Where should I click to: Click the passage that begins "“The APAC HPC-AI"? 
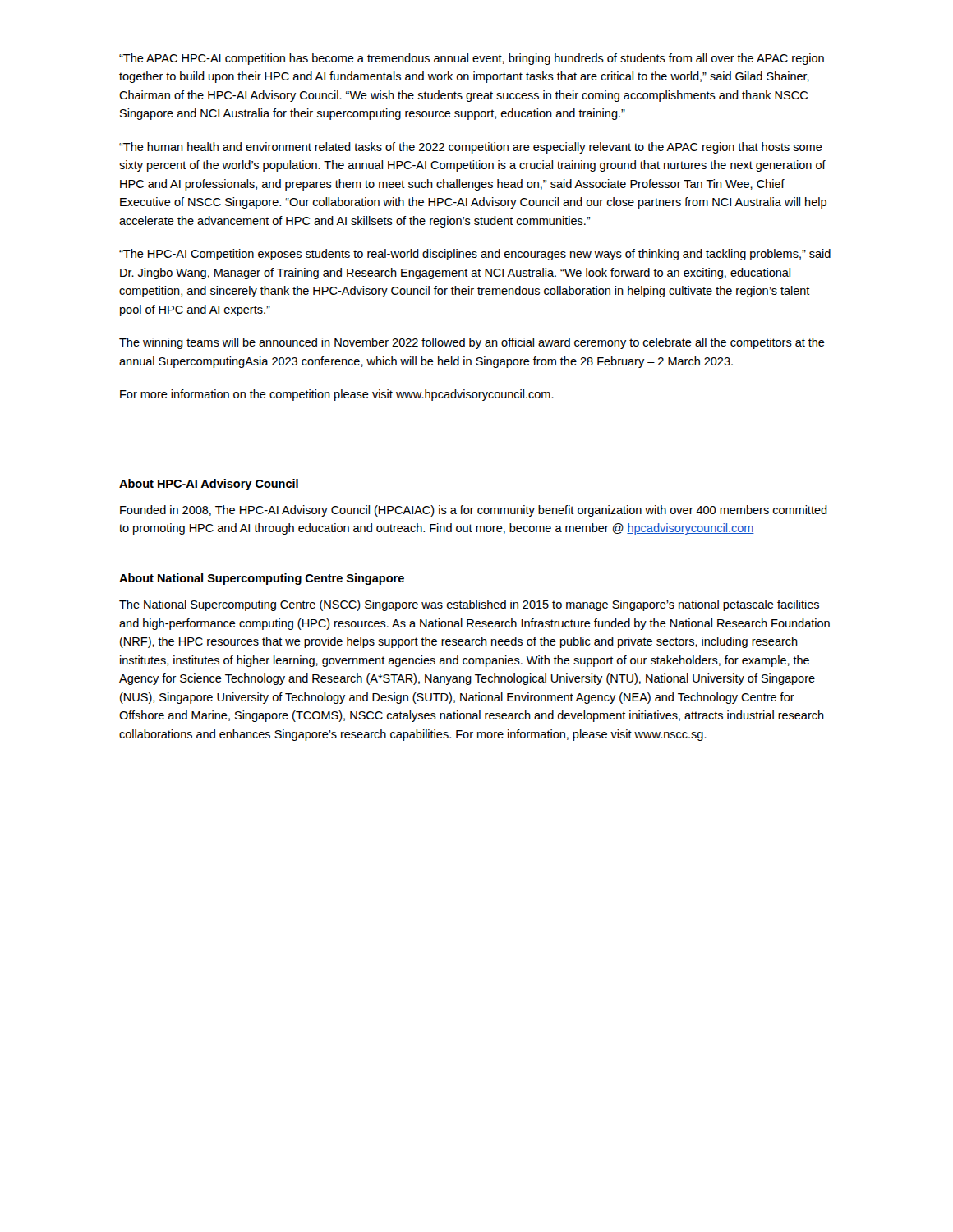tap(472, 86)
